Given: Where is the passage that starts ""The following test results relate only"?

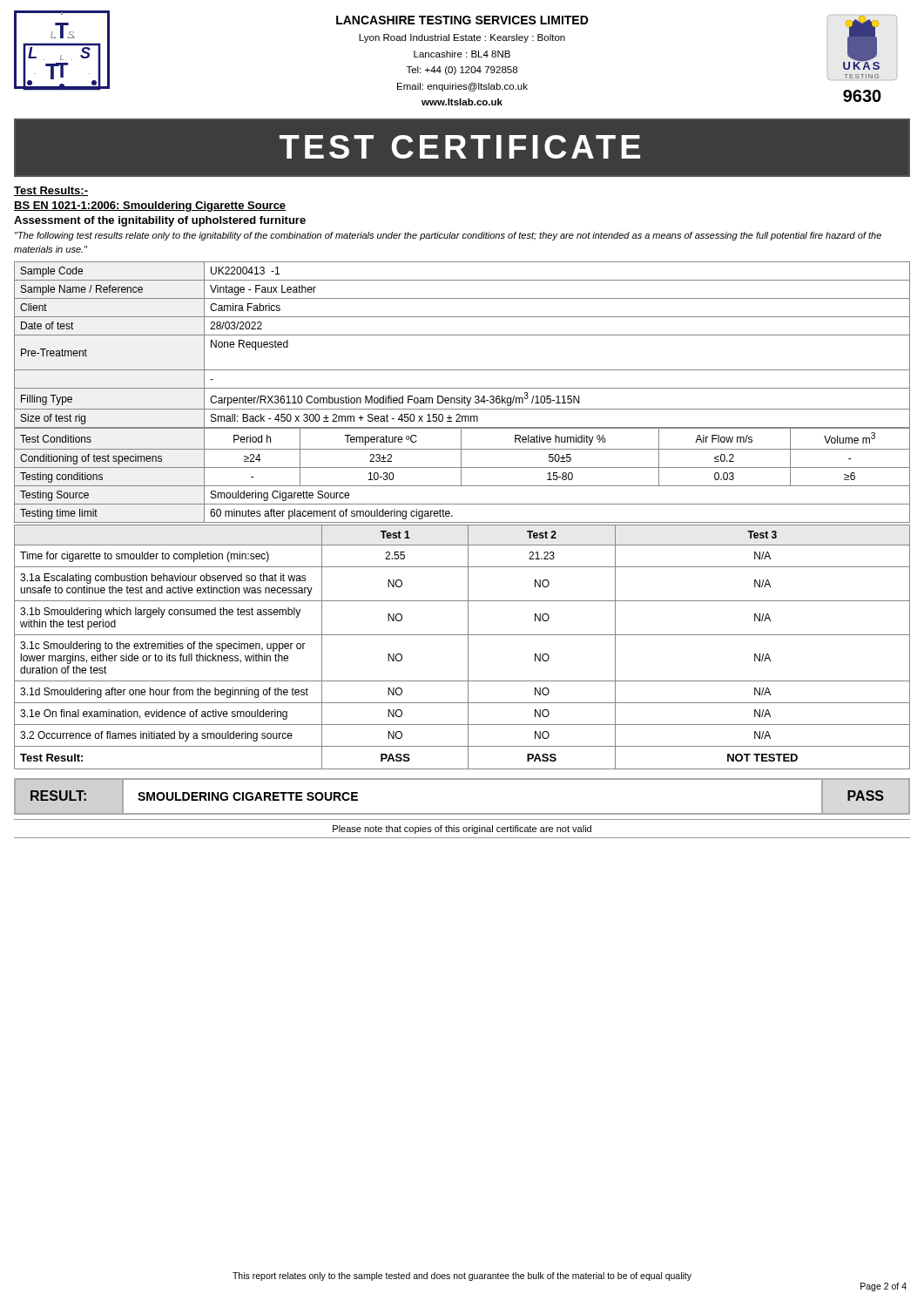Looking at the screenshot, I should [448, 243].
